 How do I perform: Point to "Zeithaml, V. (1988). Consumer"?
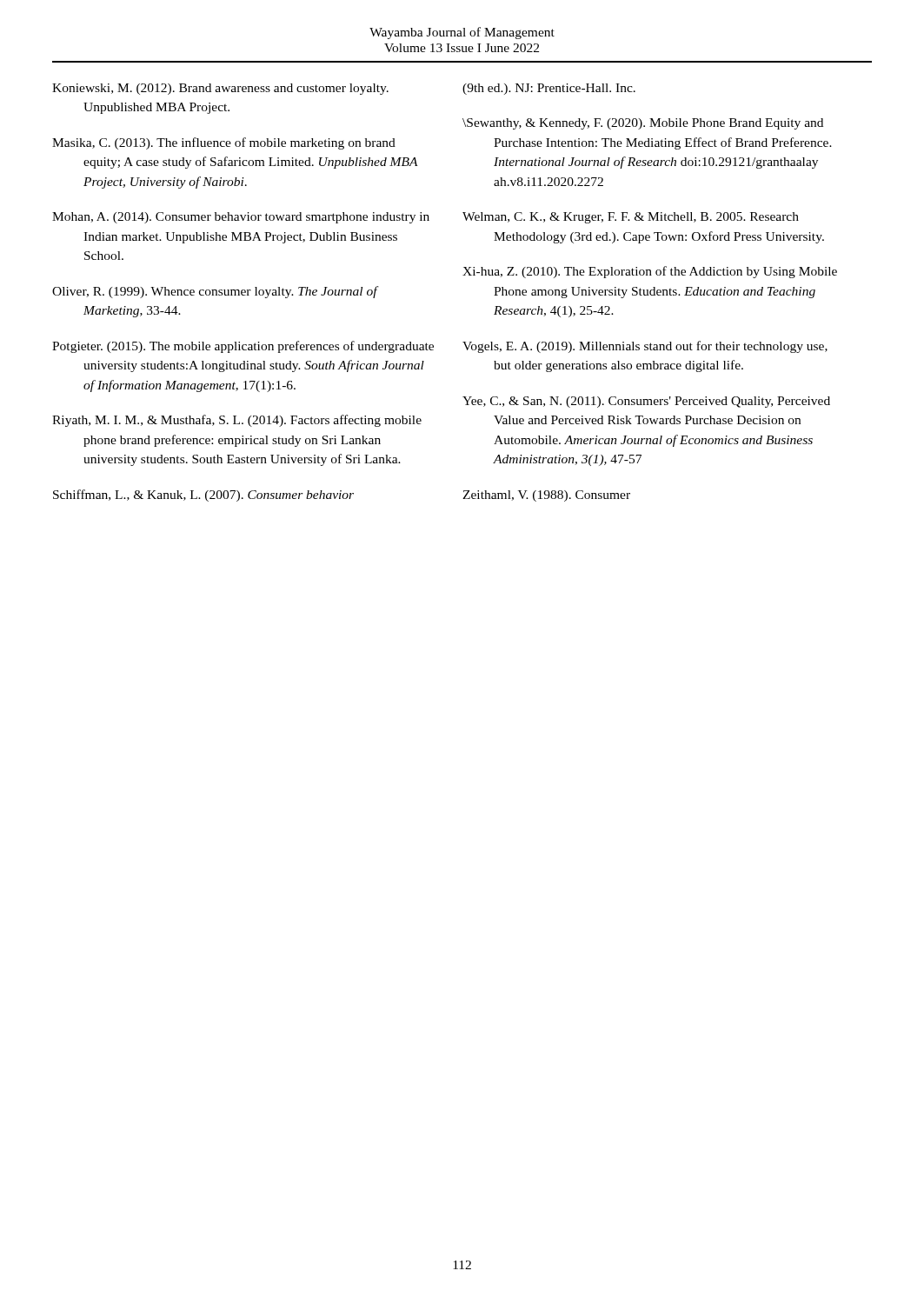click(x=546, y=494)
